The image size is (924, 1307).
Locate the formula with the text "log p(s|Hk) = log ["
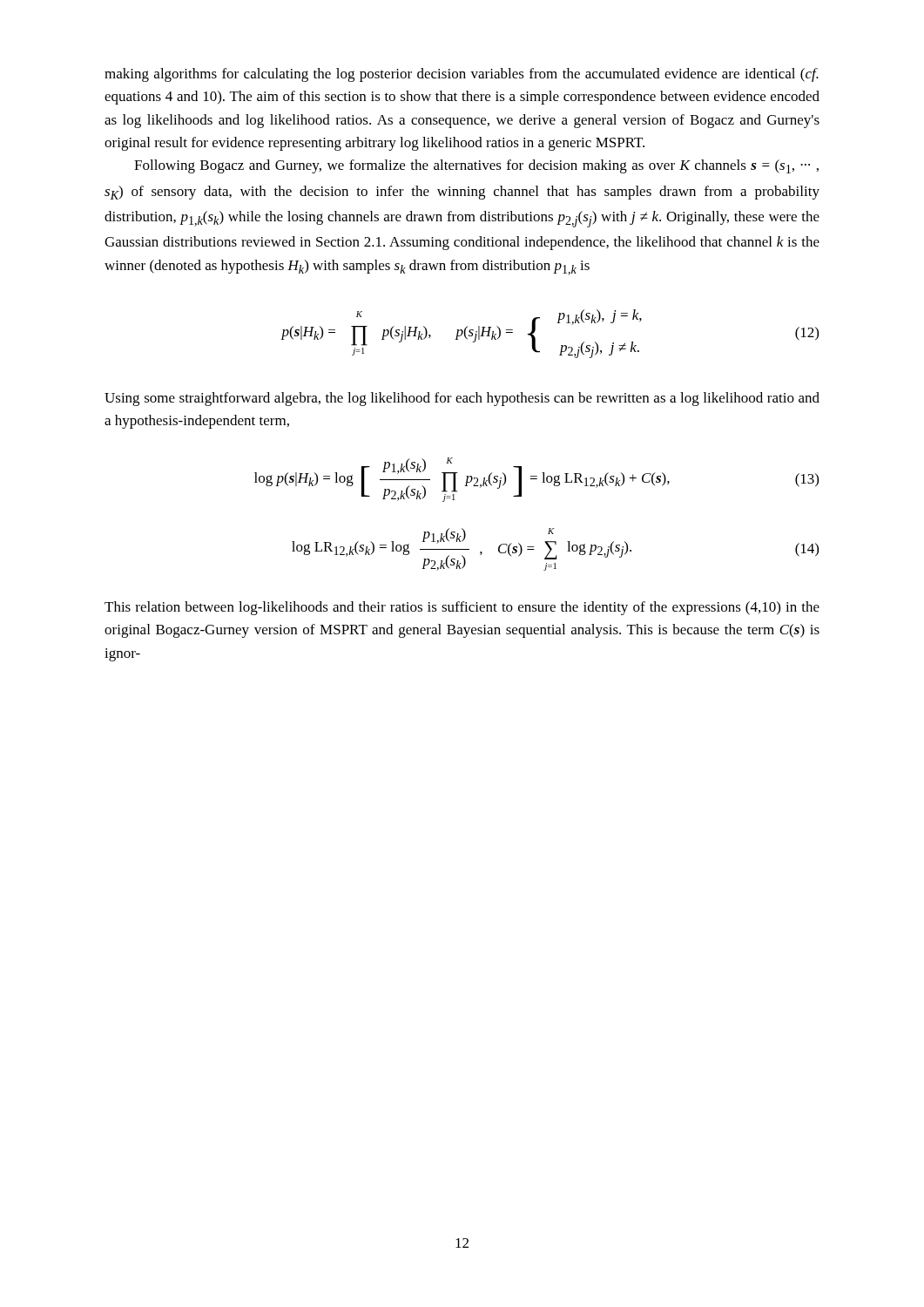click(537, 480)
